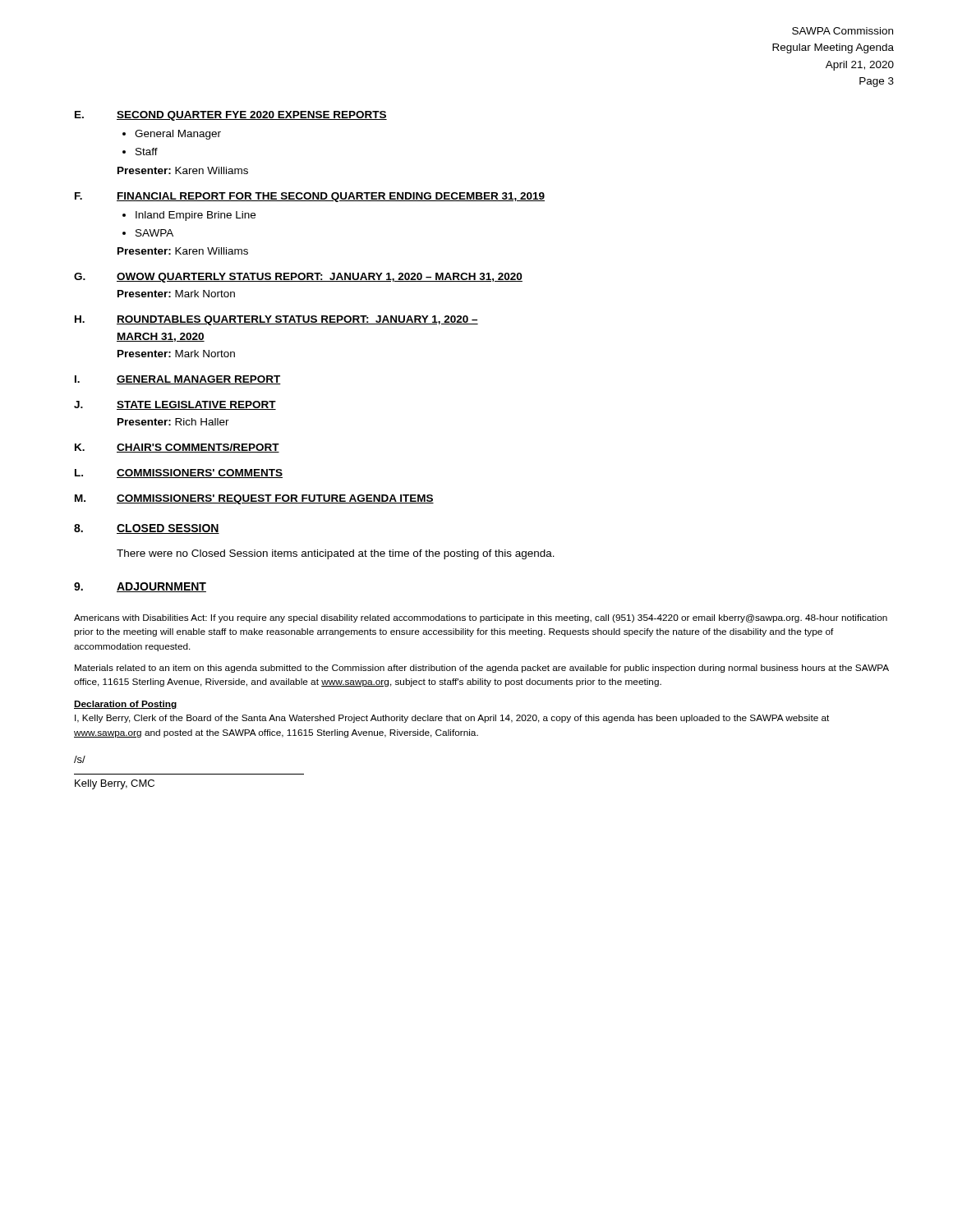The width and height of the screenshot is (953, 1232).
Task: Point to "9. ADJOURNMENT"
Action: (140, 587)
